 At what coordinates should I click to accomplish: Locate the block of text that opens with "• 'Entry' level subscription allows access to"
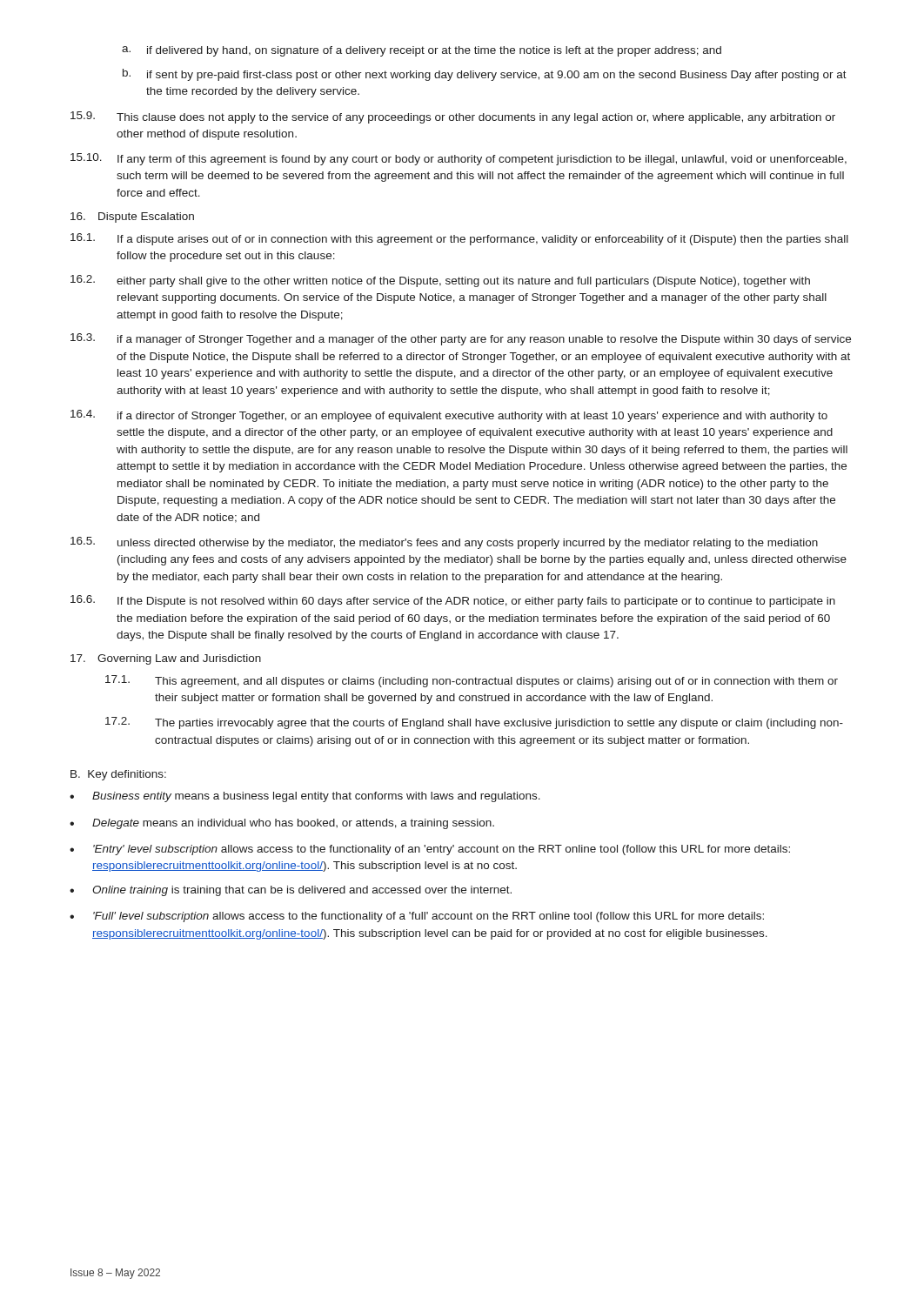coord(462,857)
